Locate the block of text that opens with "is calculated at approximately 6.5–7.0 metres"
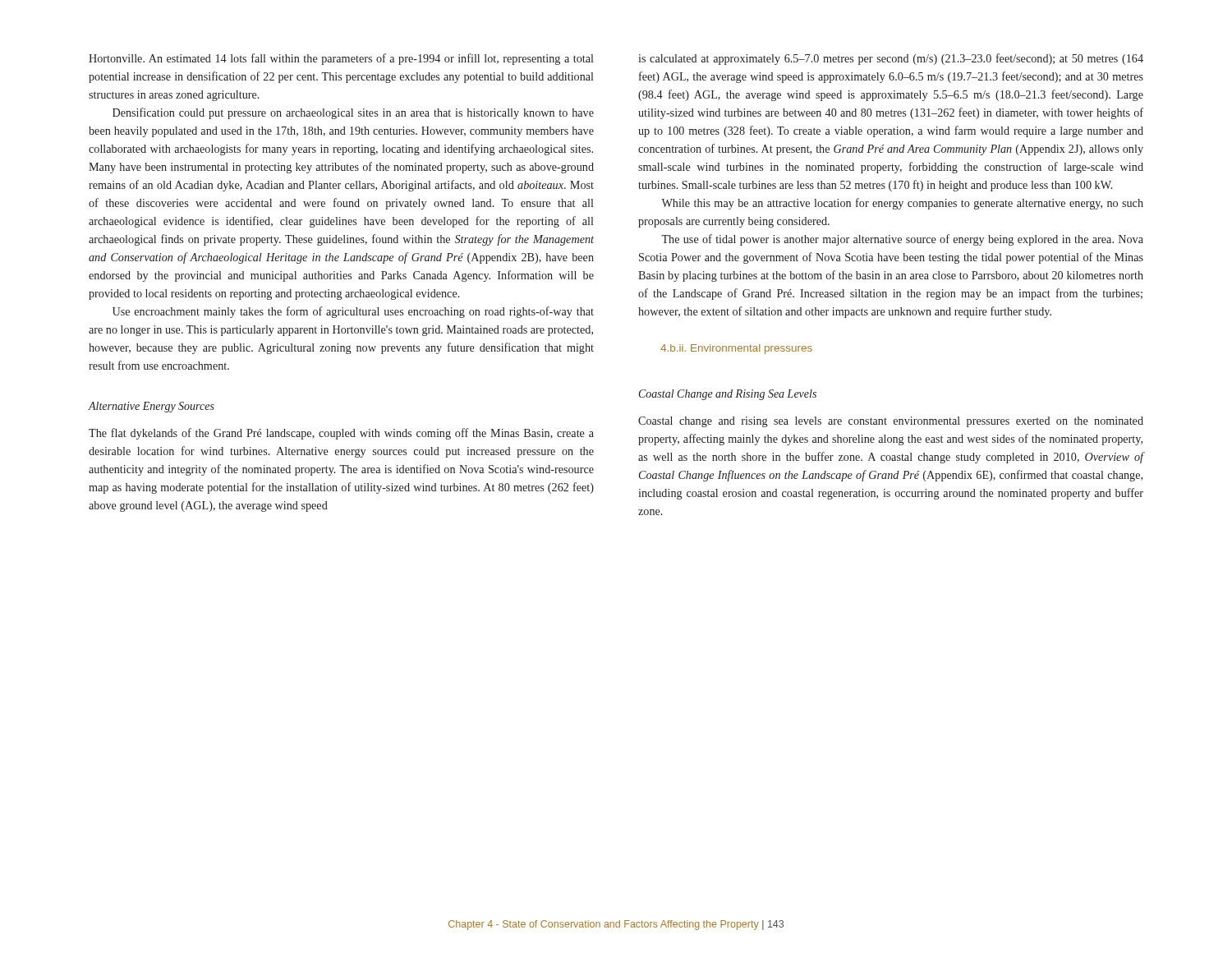The height and width of the screenshot is (953, 1232). coord(891,122)
